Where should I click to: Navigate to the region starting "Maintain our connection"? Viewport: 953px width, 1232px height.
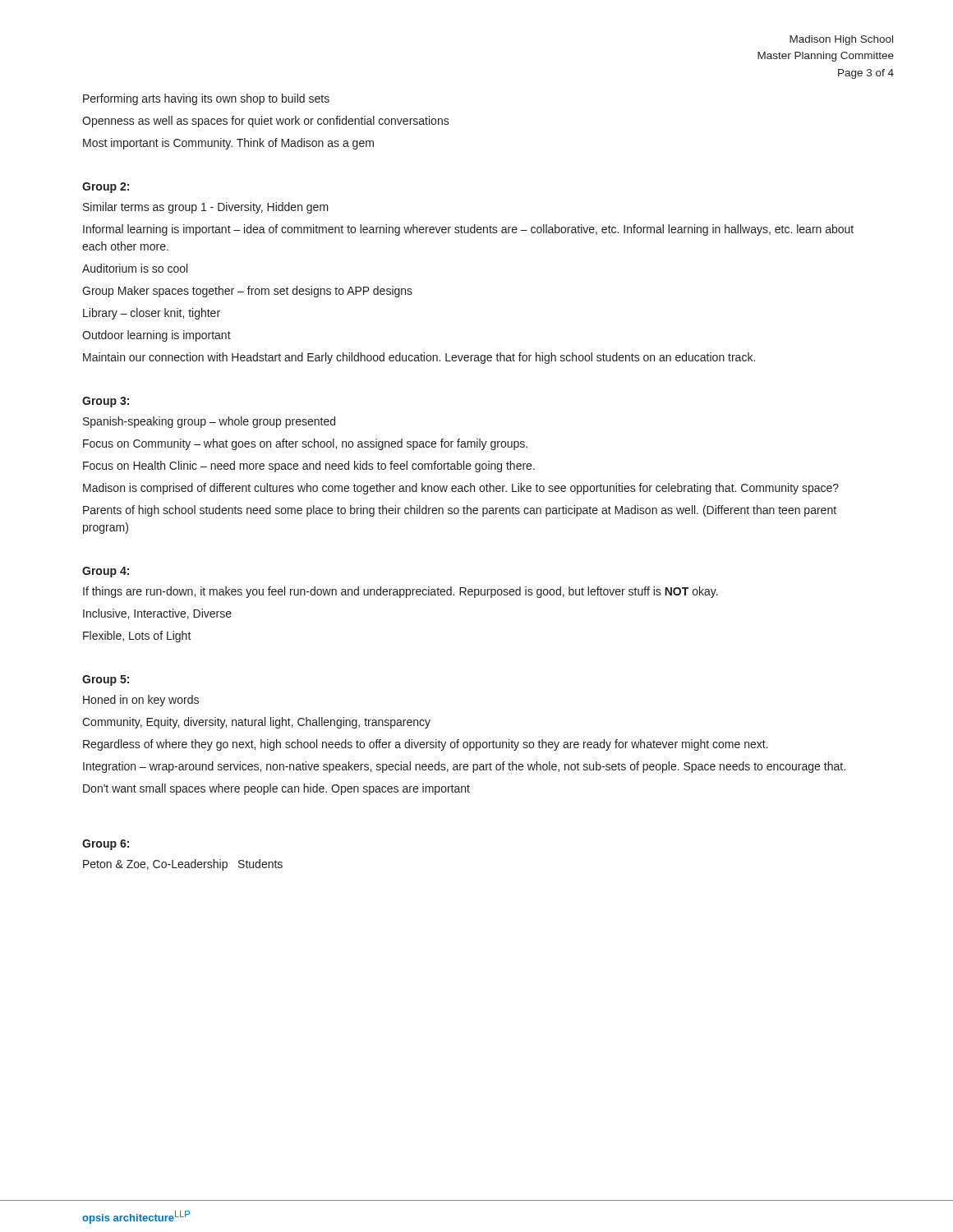pos(419,357)
